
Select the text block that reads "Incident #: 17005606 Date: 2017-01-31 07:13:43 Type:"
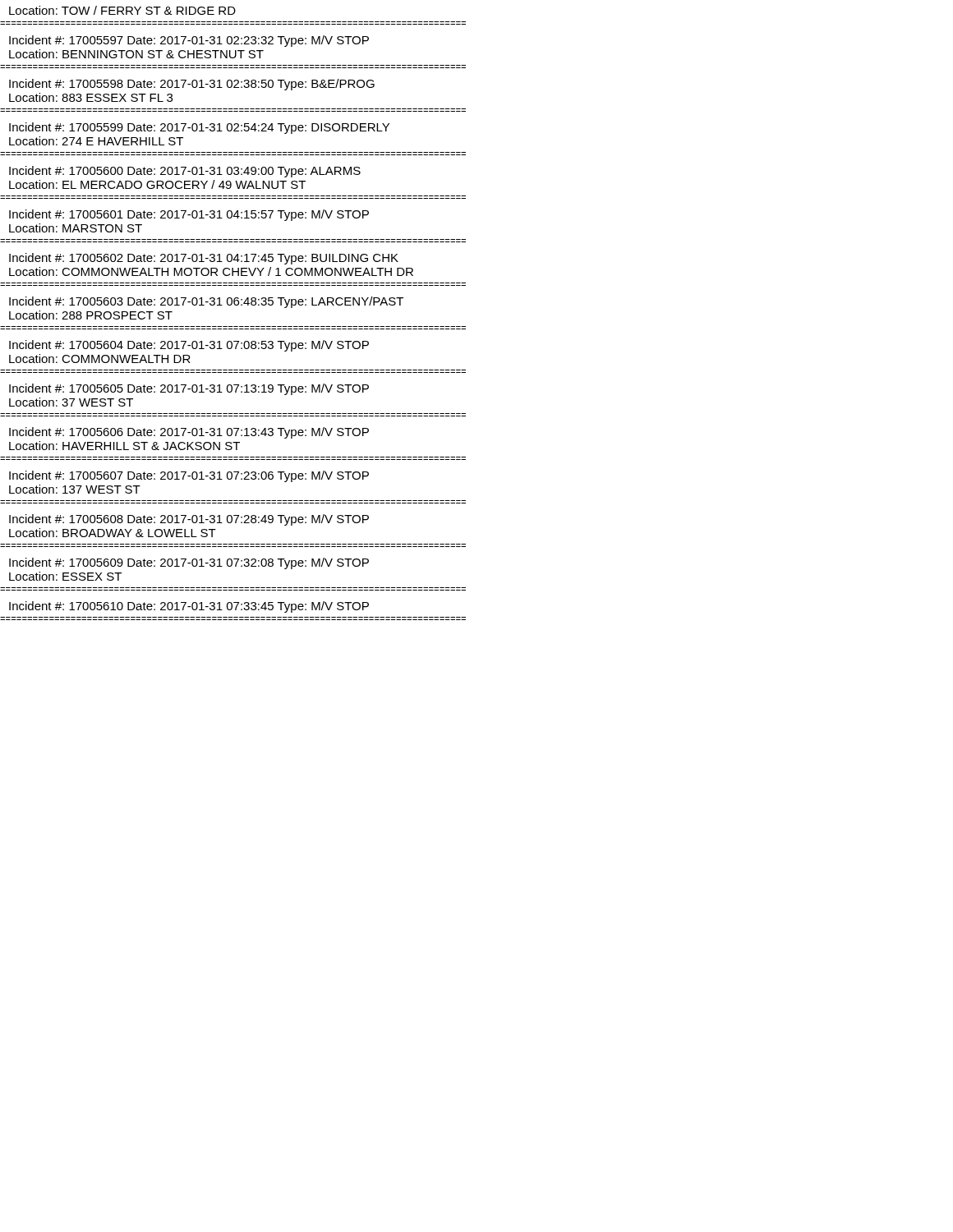coord(189,433)
